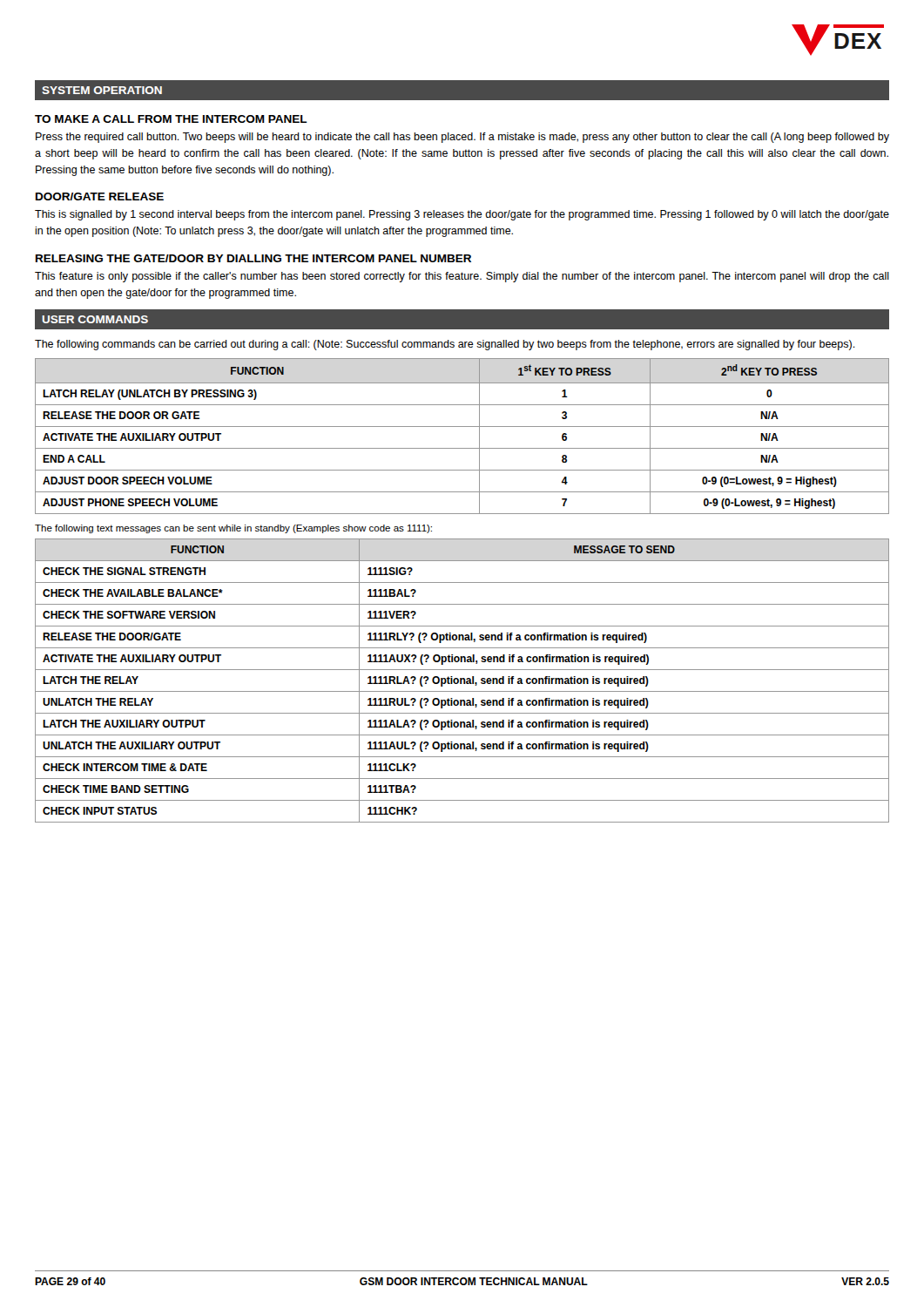924x1307 pixels.
Task: Click a logo
Action: pyautogui.click(x=837, y=41)
